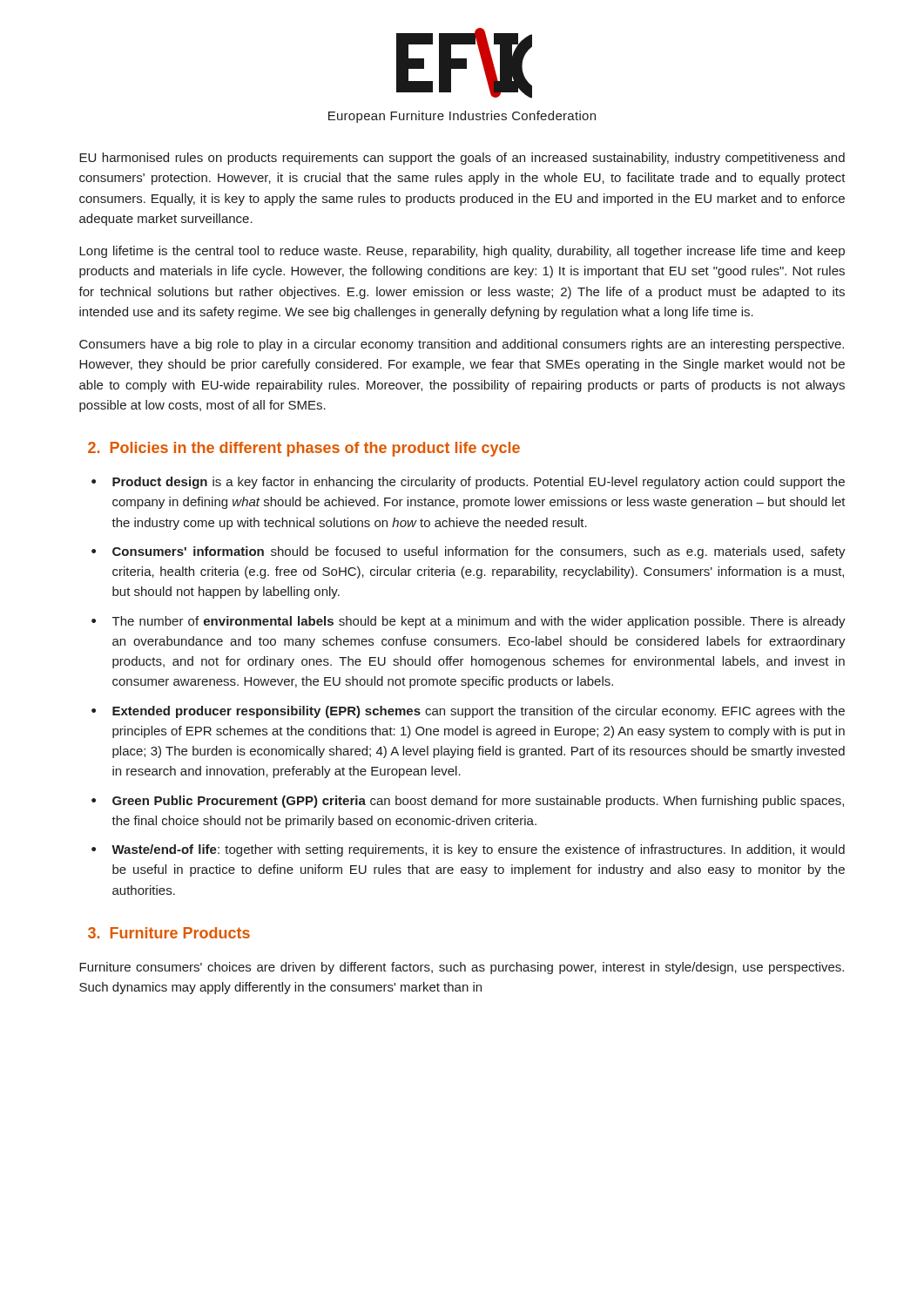Viewport: 924px width, 1307px height.
Task: Click on the region starting "EU harmonised rules on products"
Action: (462, 188)
